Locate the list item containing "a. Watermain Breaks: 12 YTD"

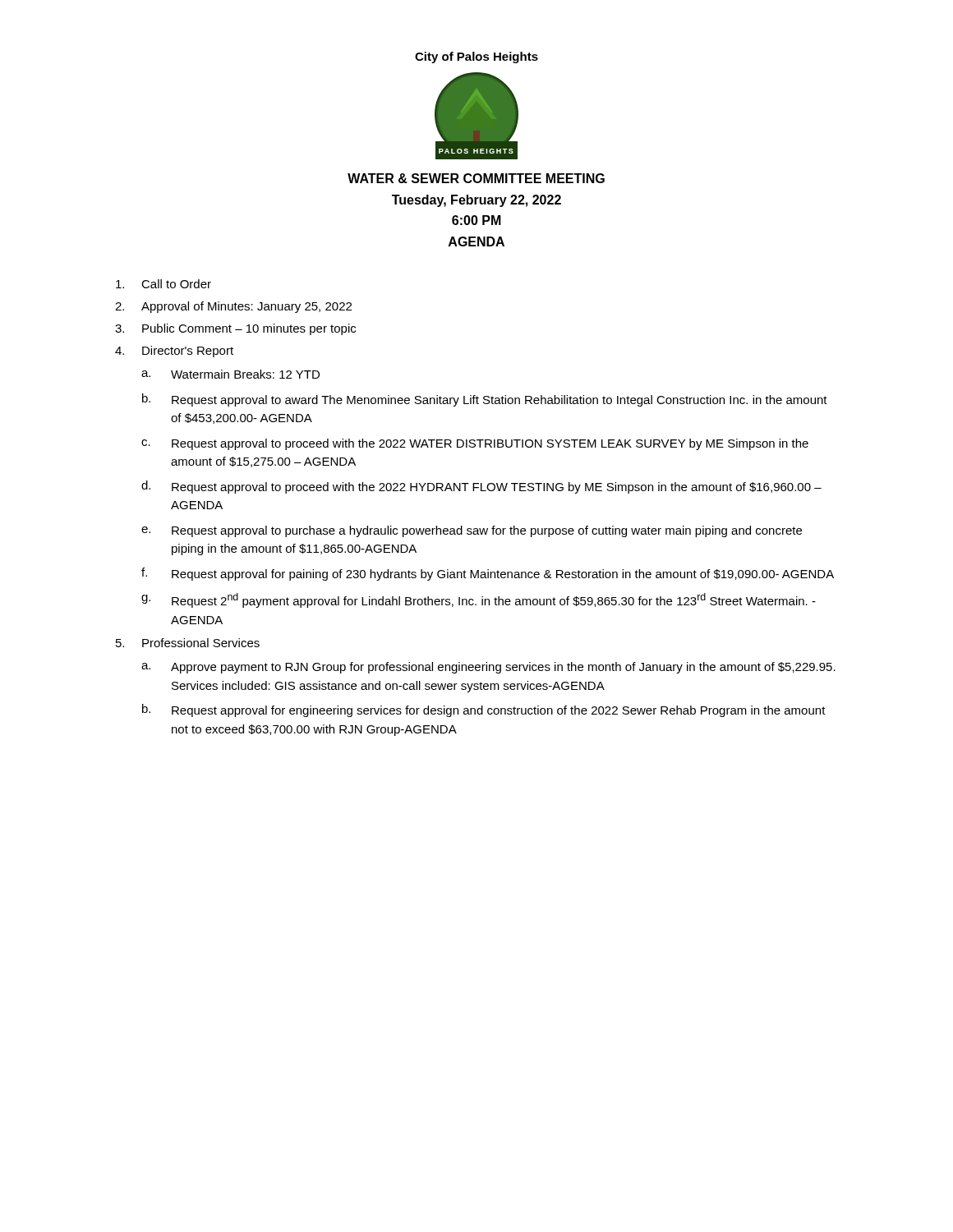point(231,375)
